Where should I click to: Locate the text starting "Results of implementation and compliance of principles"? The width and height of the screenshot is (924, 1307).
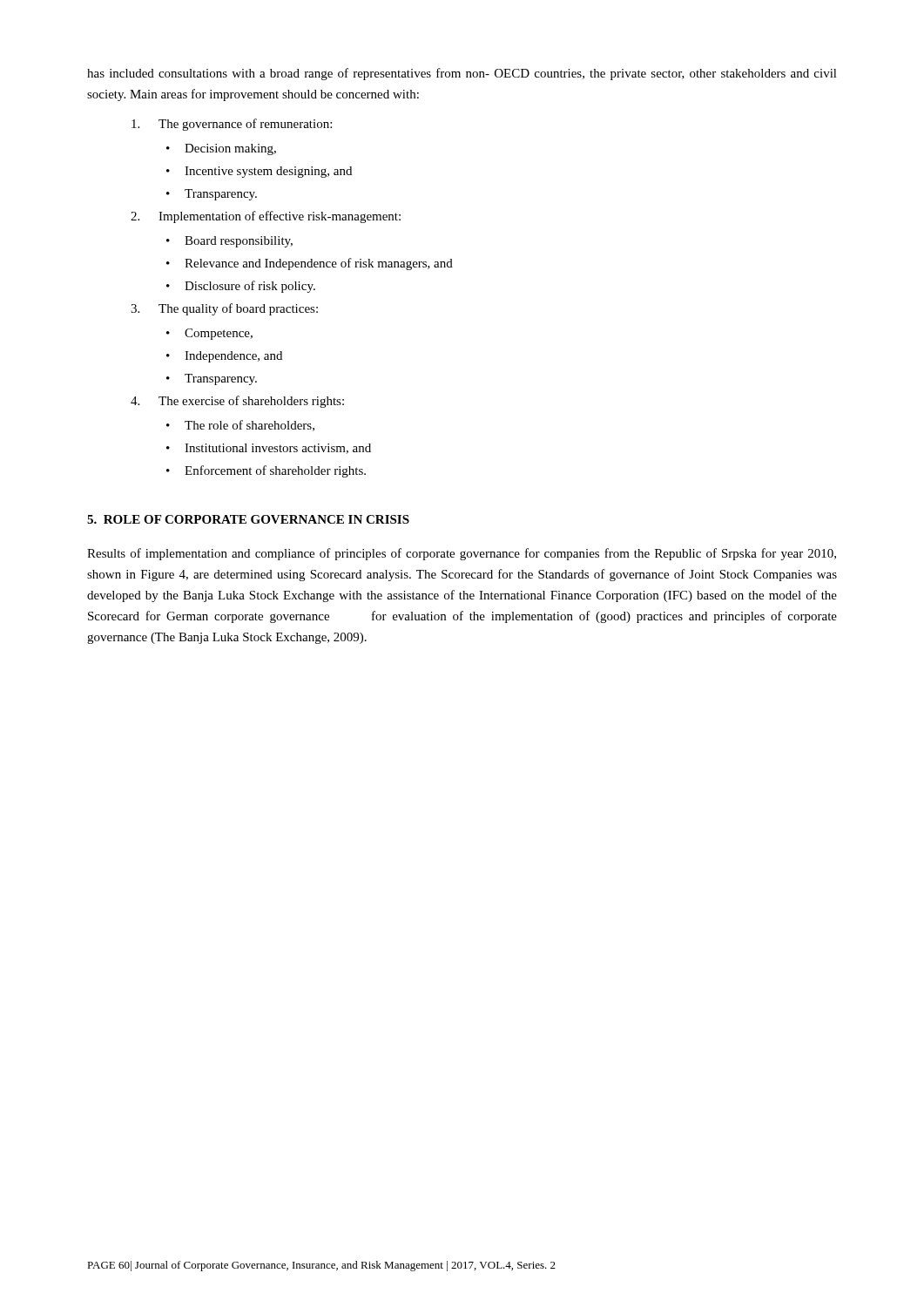click(x=462, y=595)
